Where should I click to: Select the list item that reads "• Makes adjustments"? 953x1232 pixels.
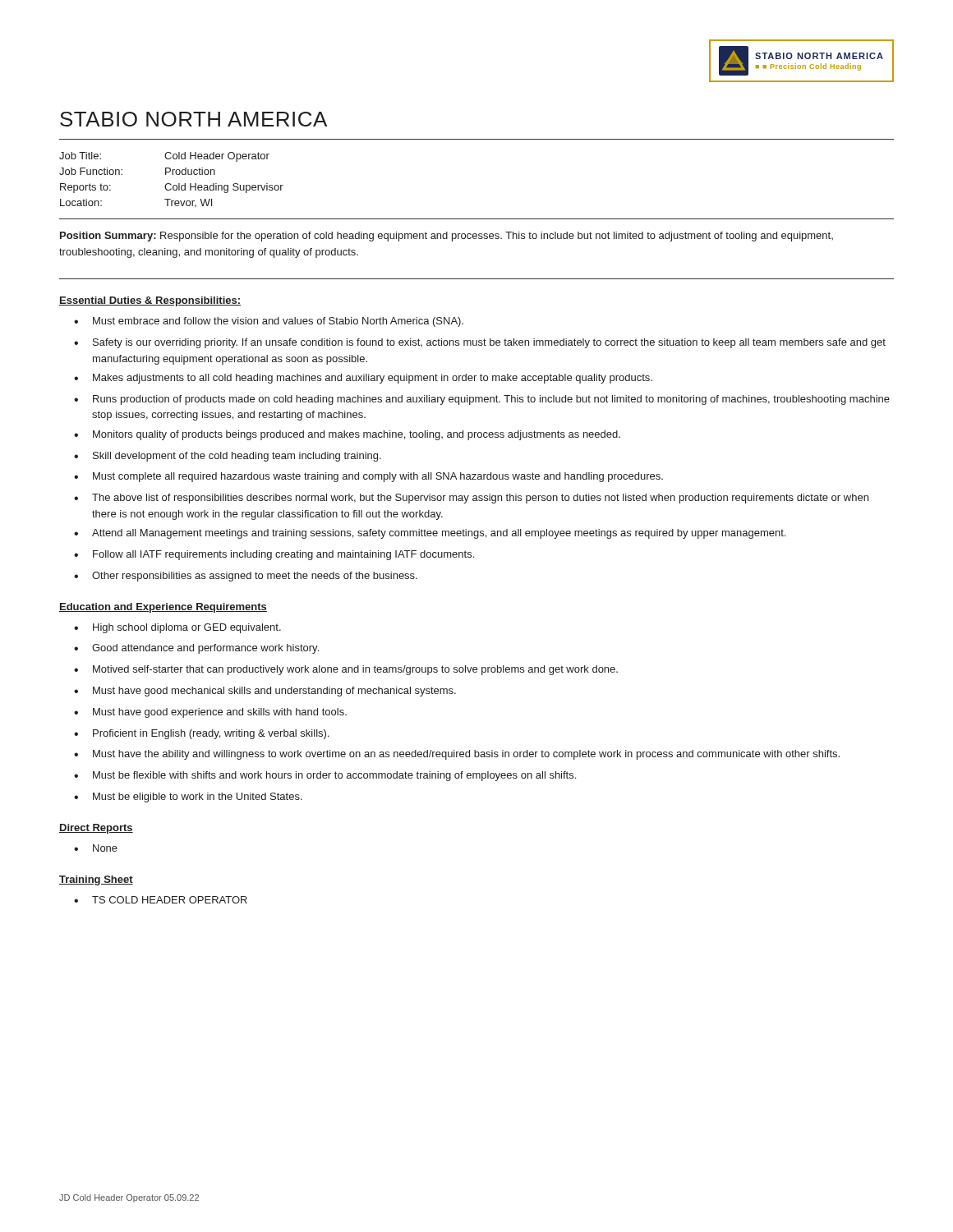484,379
